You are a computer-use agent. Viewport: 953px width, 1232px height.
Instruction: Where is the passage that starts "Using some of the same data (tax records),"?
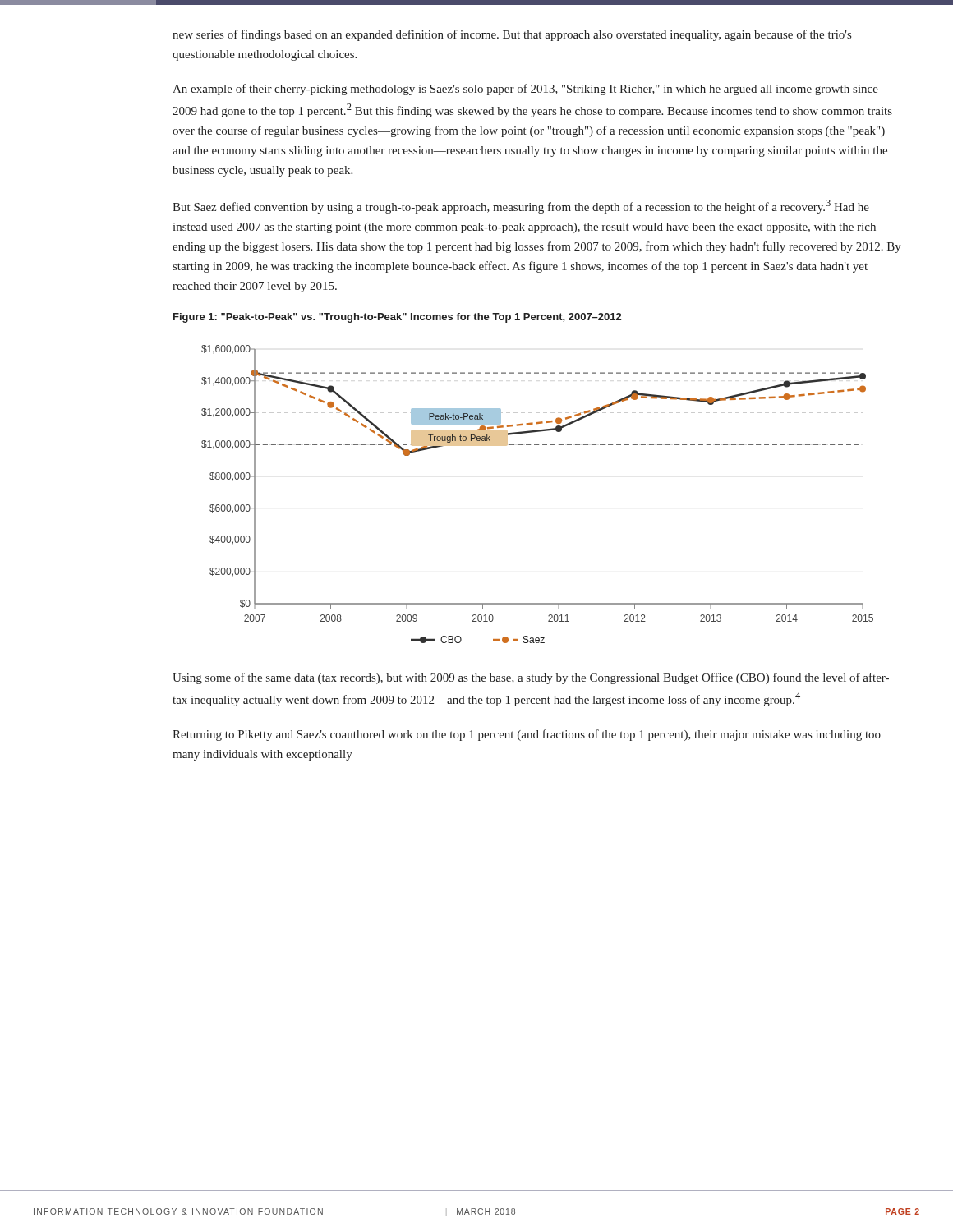[538, 689]
